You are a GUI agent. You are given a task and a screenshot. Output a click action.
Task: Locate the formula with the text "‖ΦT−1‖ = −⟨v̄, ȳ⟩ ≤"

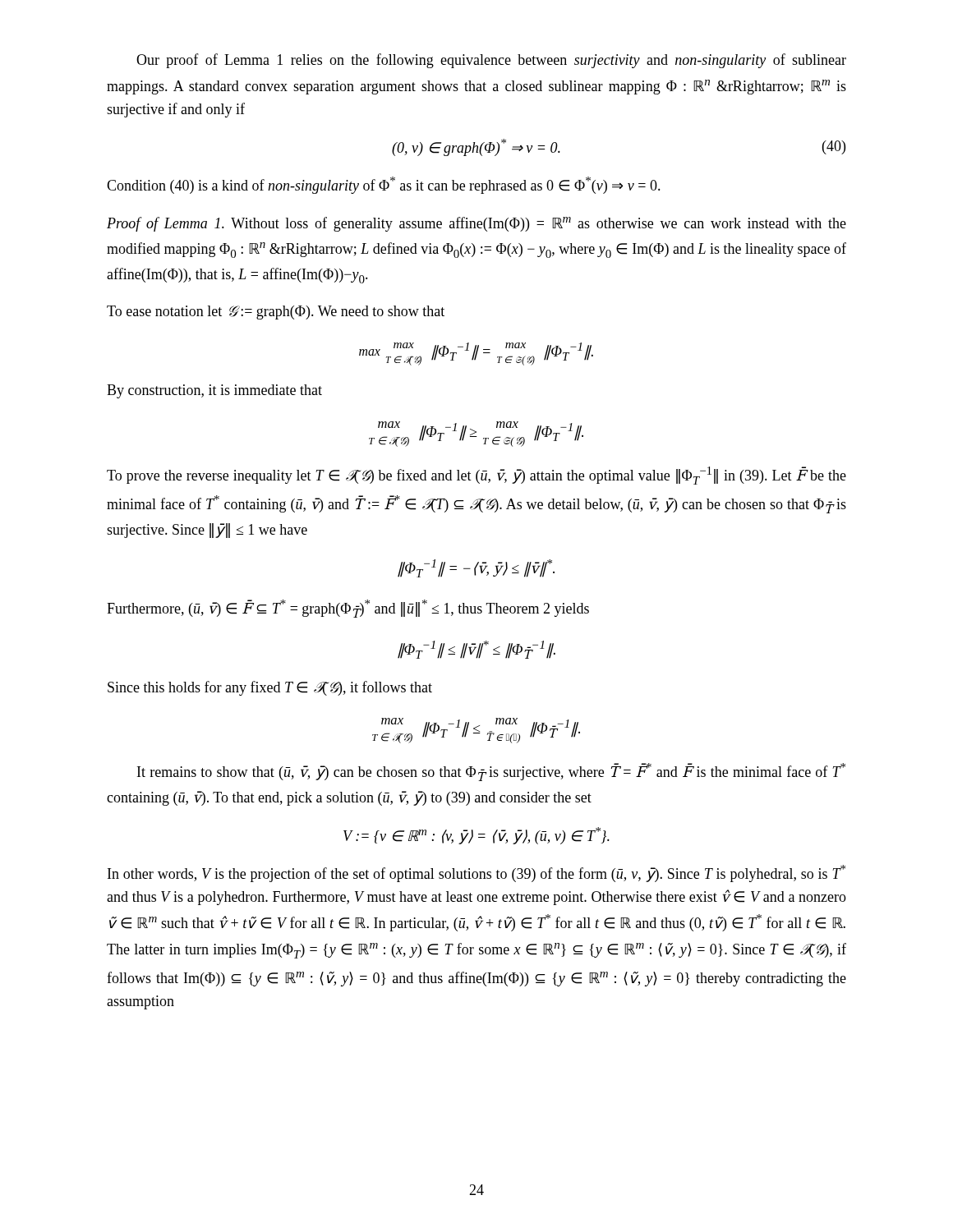click(476, 568)
